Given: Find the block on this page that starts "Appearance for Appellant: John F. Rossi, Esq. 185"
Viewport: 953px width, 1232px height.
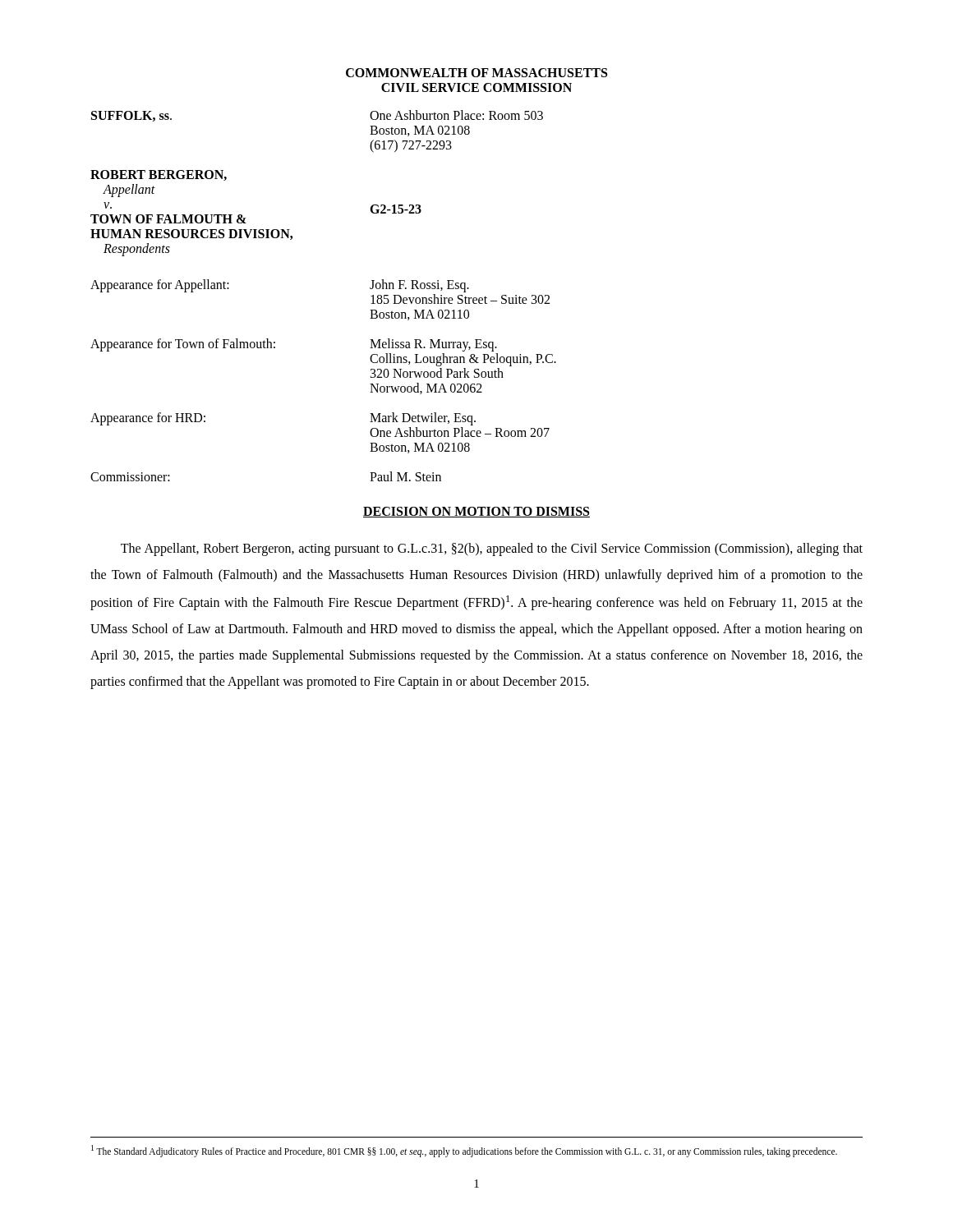Looking at the screenshot, I should (476, 300).
